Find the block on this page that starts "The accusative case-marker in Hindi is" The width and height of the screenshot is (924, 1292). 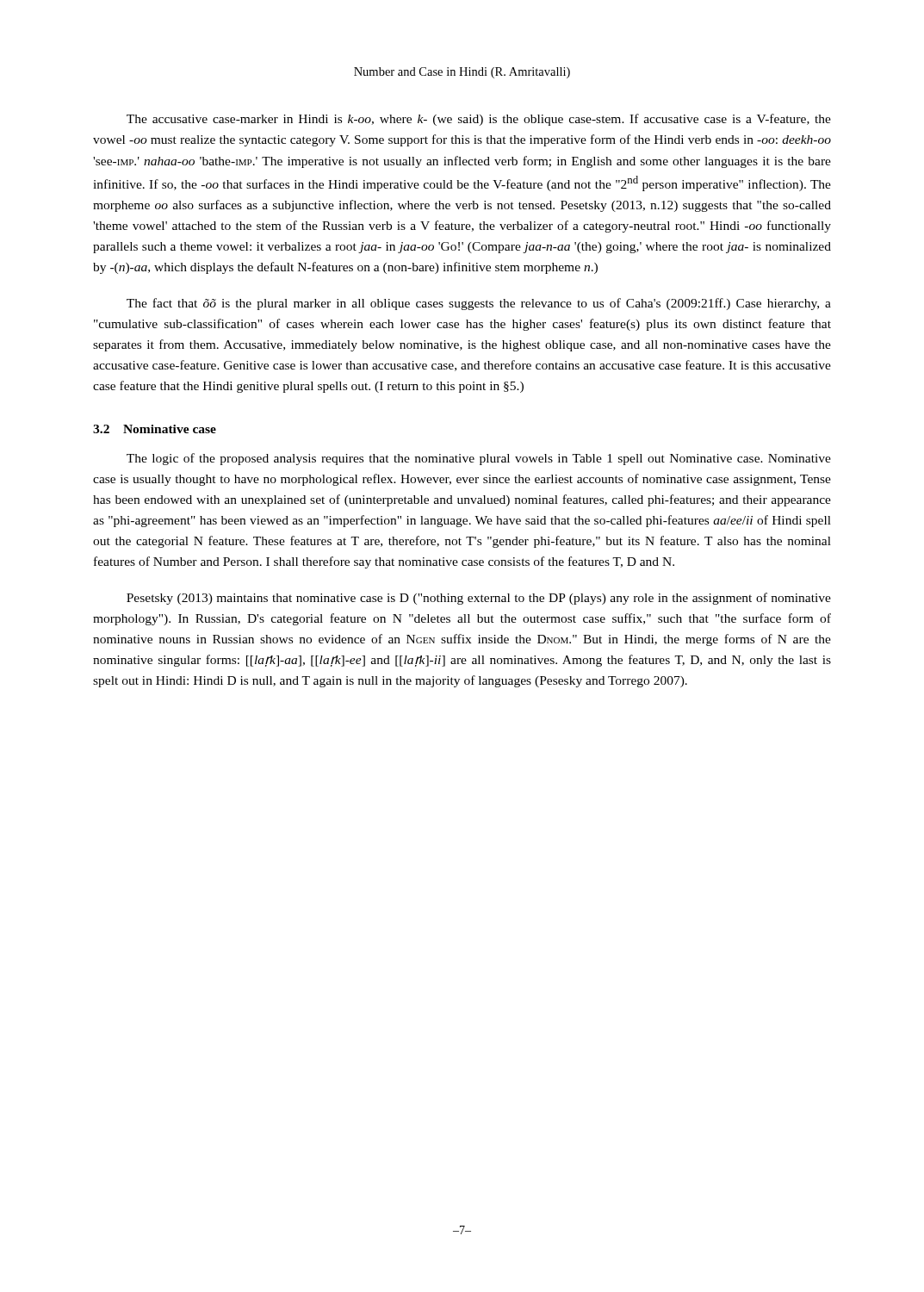point(462,193)
